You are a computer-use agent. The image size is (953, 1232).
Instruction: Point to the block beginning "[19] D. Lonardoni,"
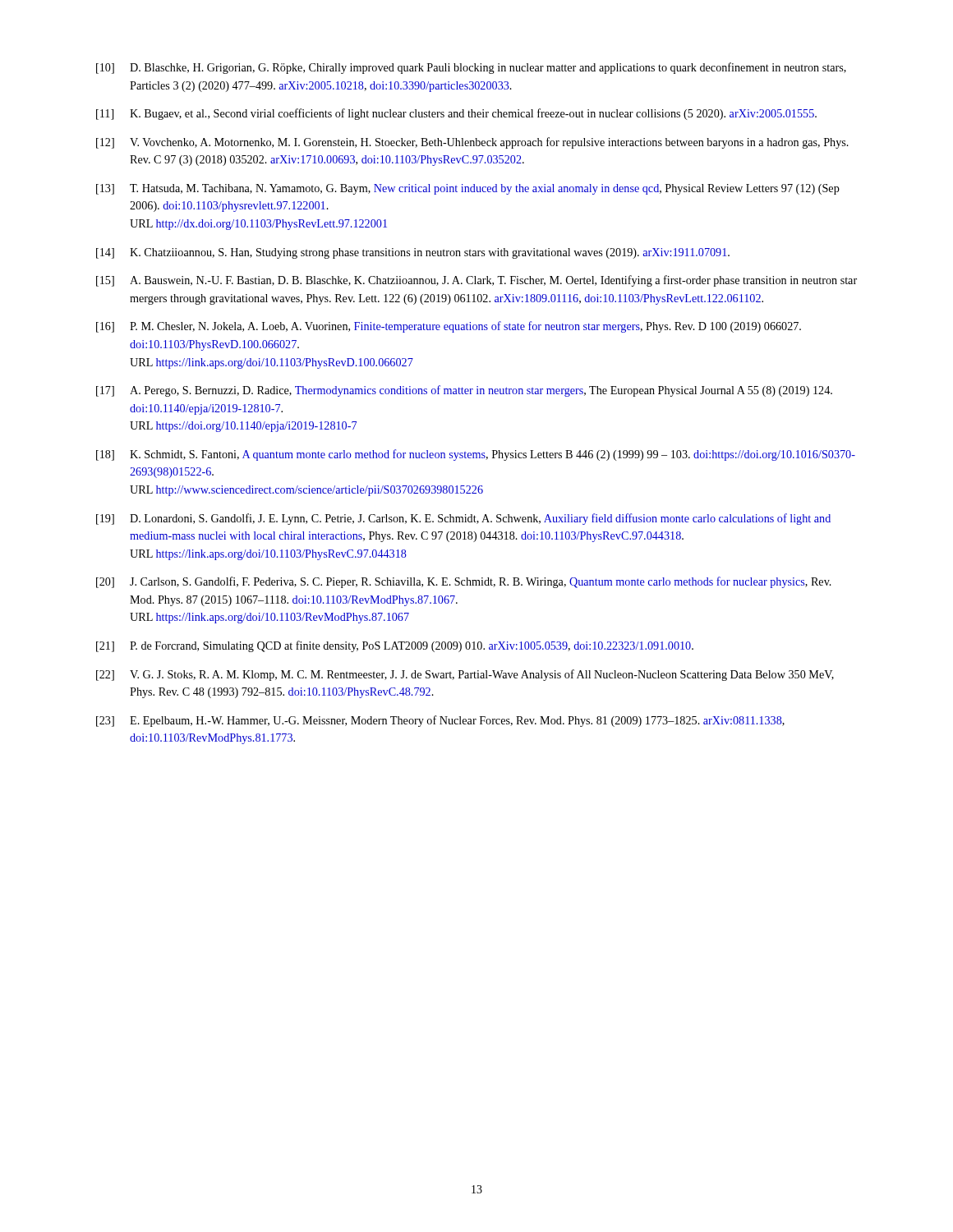click(476, 536)
